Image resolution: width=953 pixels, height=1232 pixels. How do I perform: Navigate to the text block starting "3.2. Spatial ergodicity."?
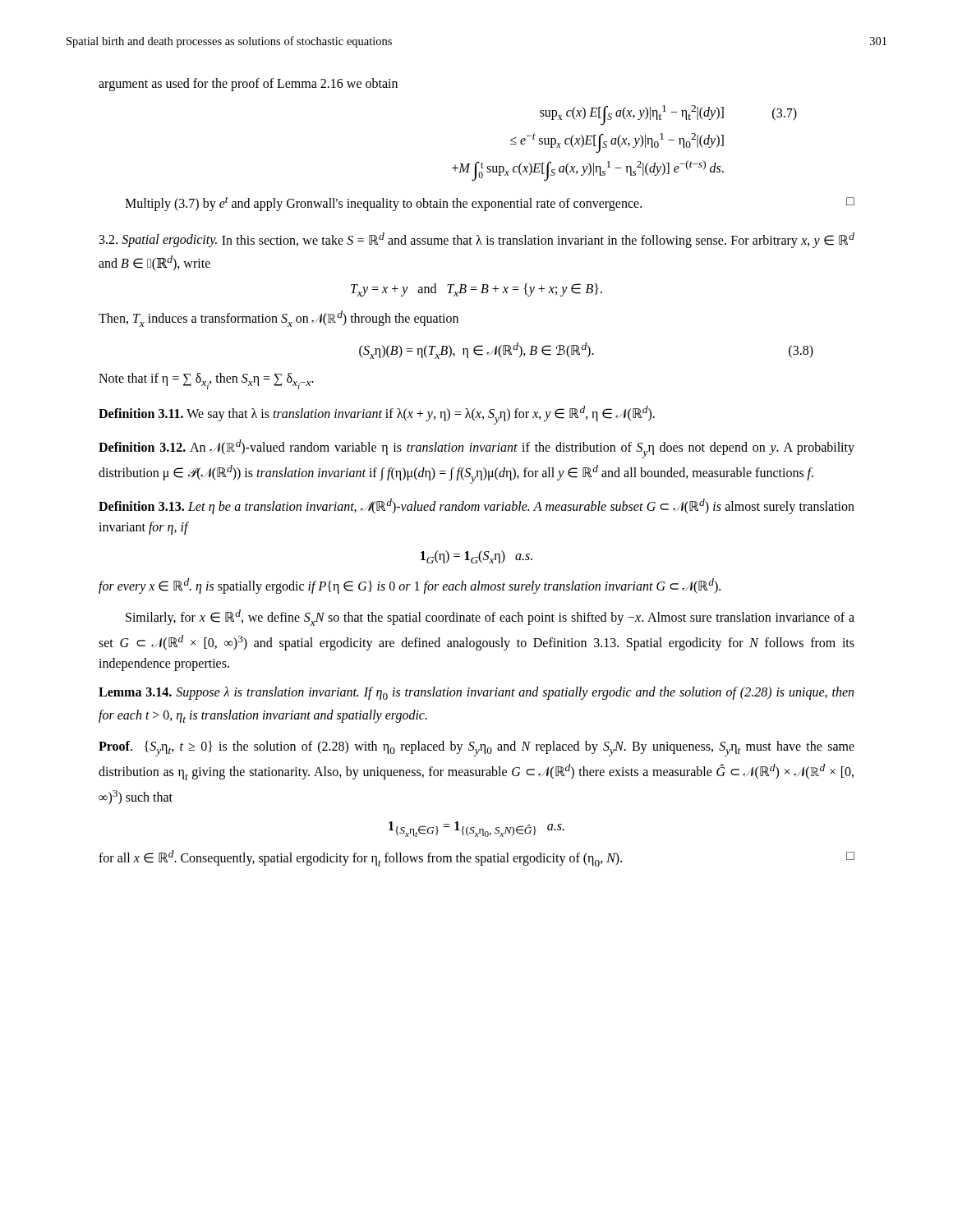point(476,251)
